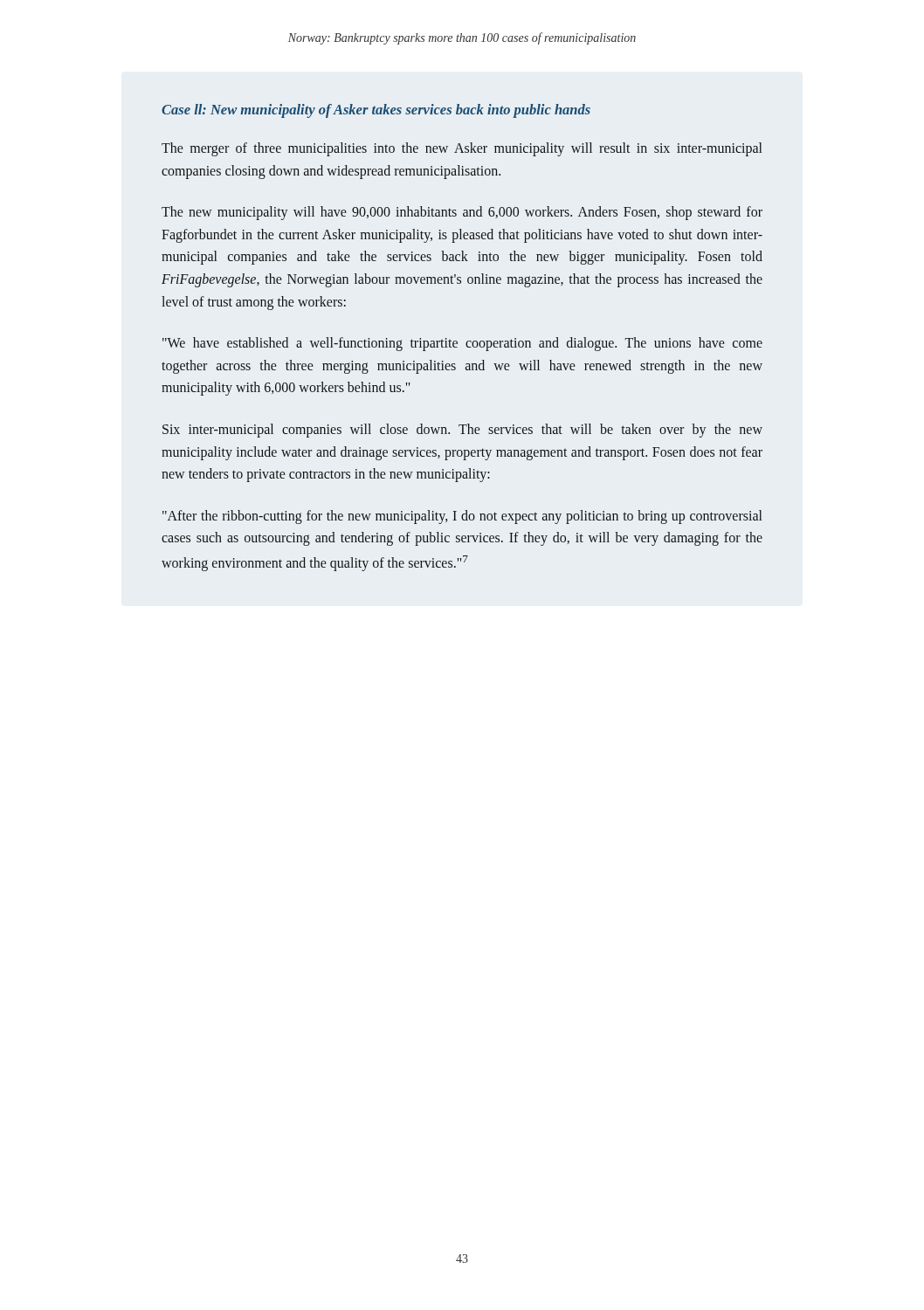Find the block on this page that starts "Six inter-municipal companies will close down. The services"
This screenshot has width=924, height=1310.
[462, 452]
